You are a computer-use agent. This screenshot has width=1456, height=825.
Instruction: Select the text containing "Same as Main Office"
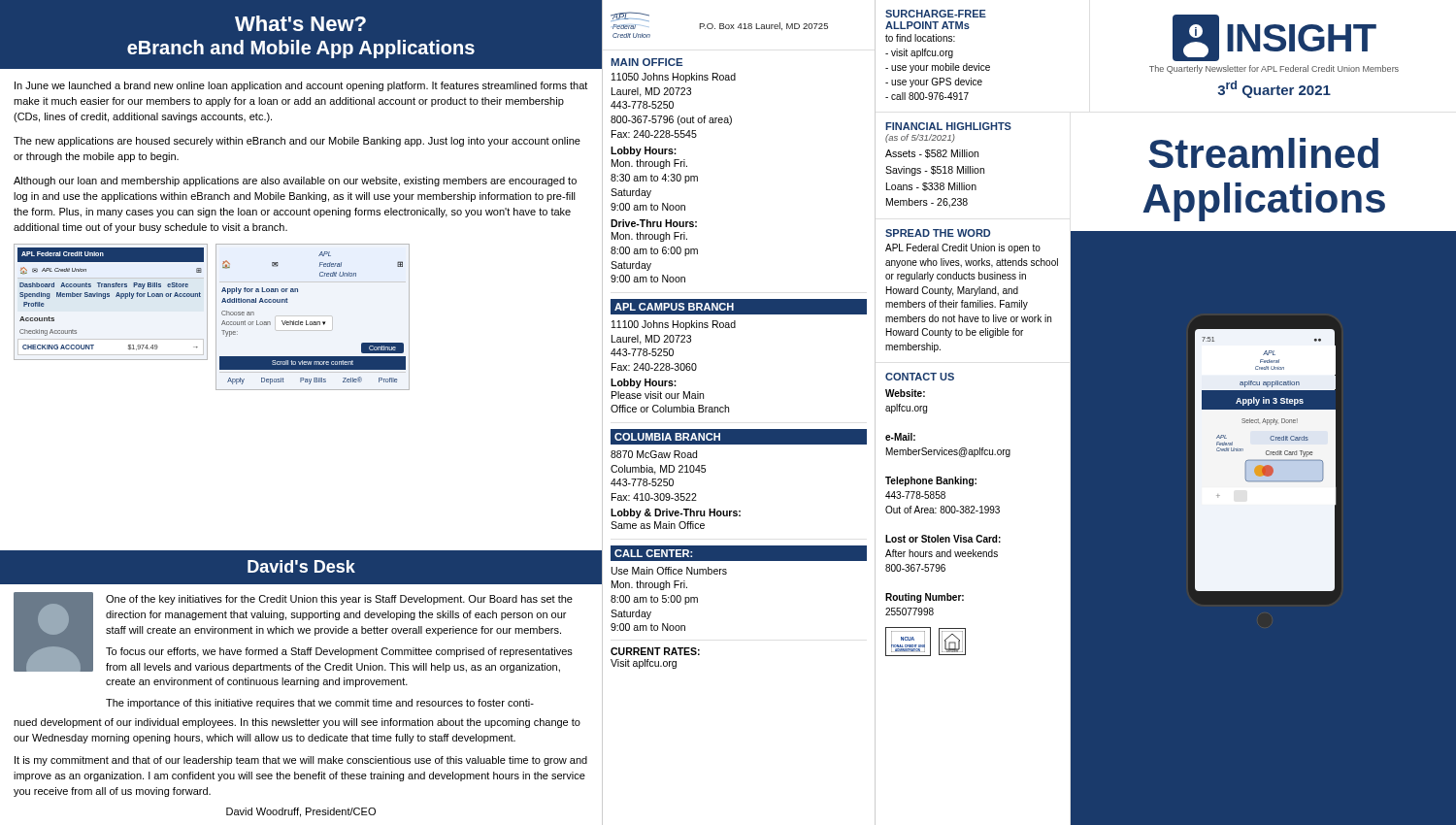point(658,525)
